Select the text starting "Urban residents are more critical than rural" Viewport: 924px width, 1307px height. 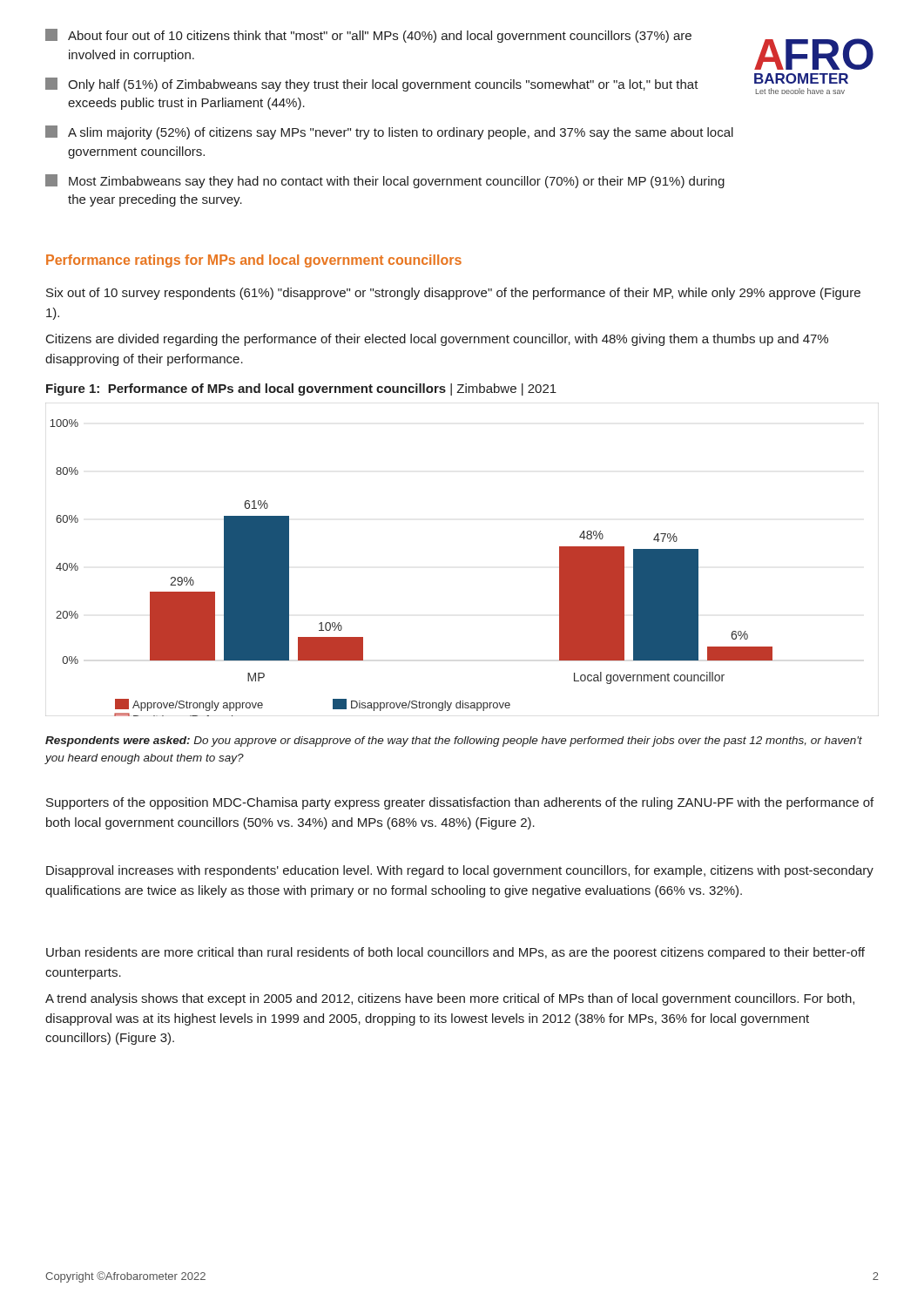coord(455,962)
